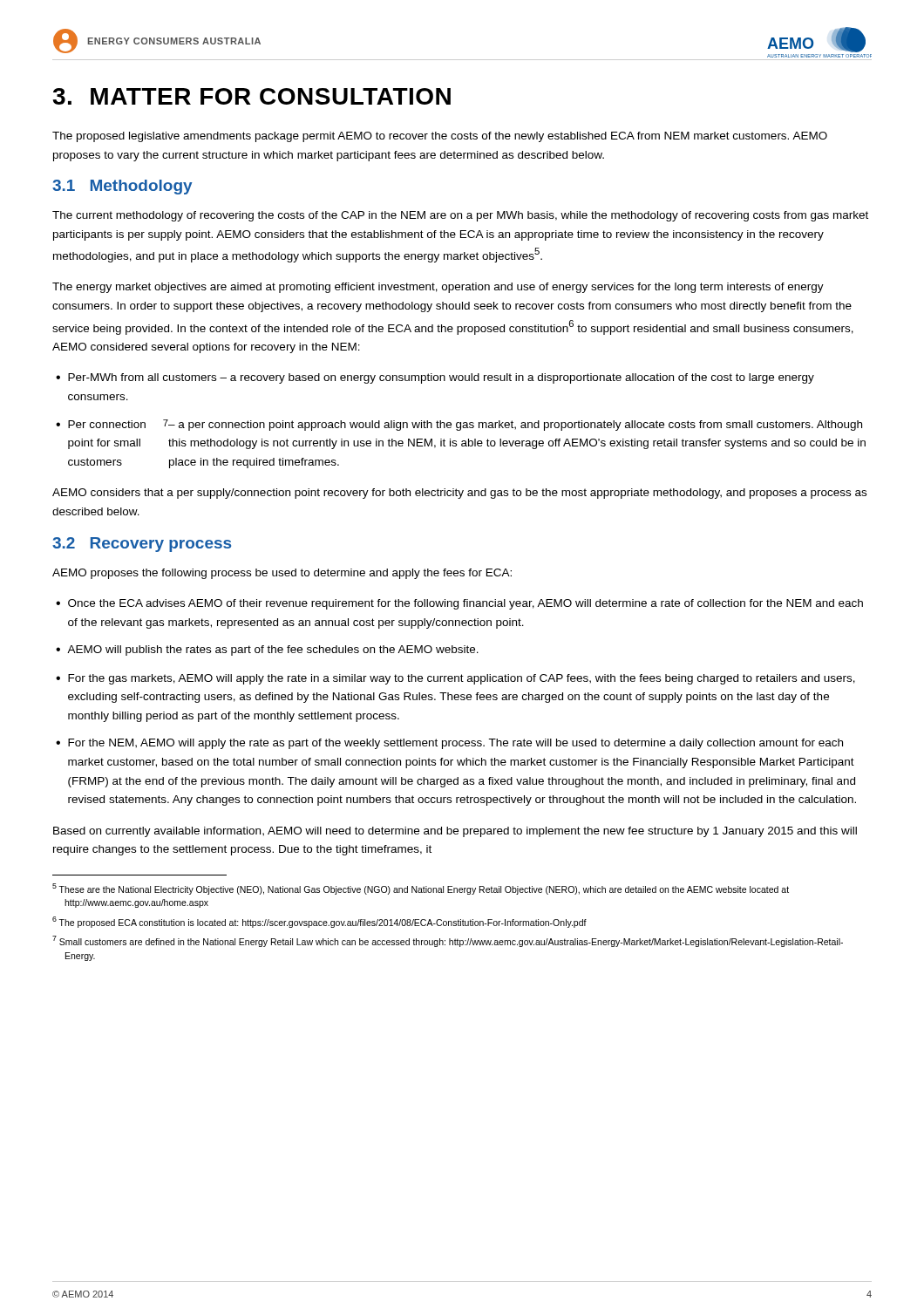Find the list item that says "For the gas markets, AEMO will"
This screenshot has width=924, height=1308.
tap(462, 697)
